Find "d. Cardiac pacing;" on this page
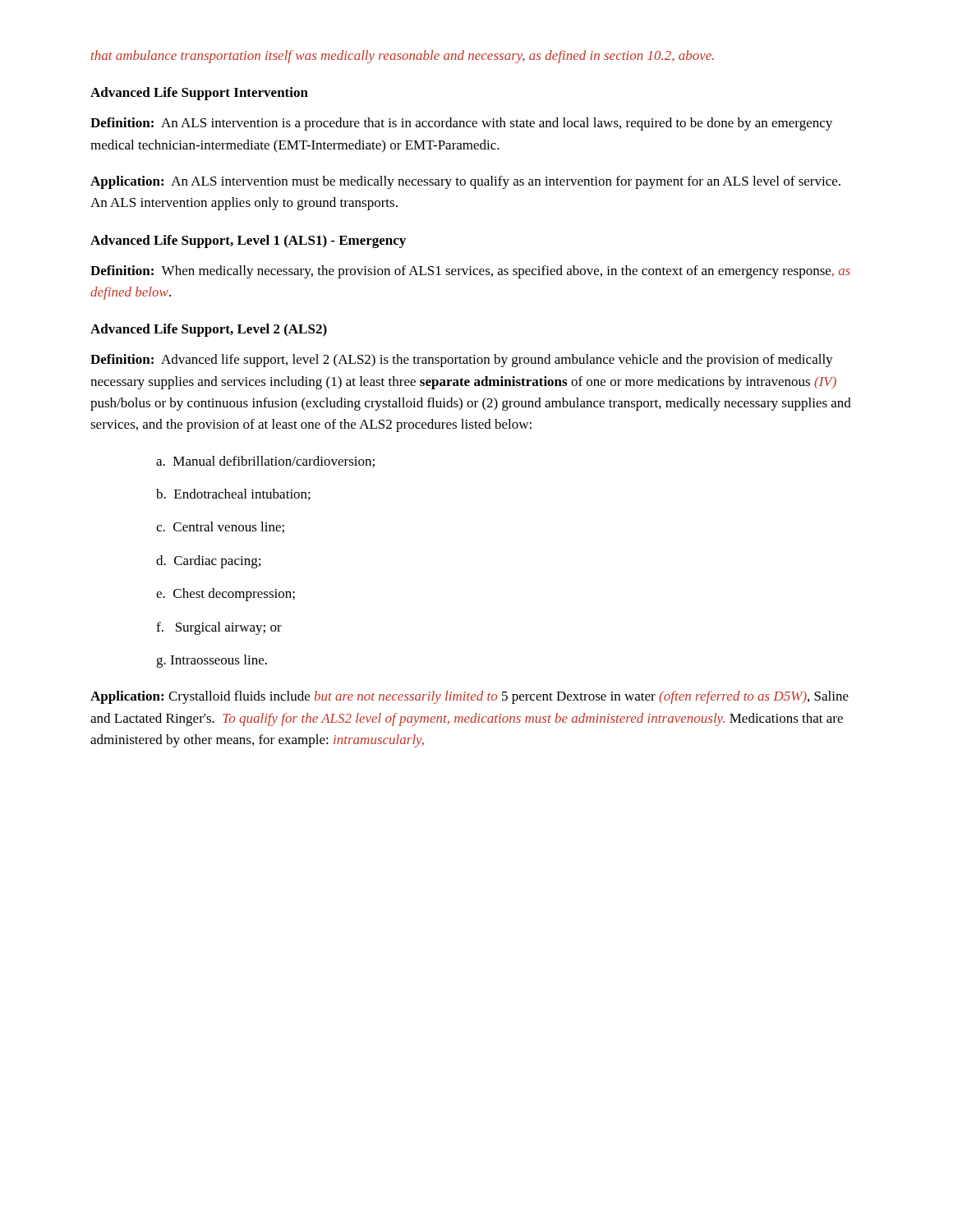The image size is (953, 1232). (x=209, y=560)
